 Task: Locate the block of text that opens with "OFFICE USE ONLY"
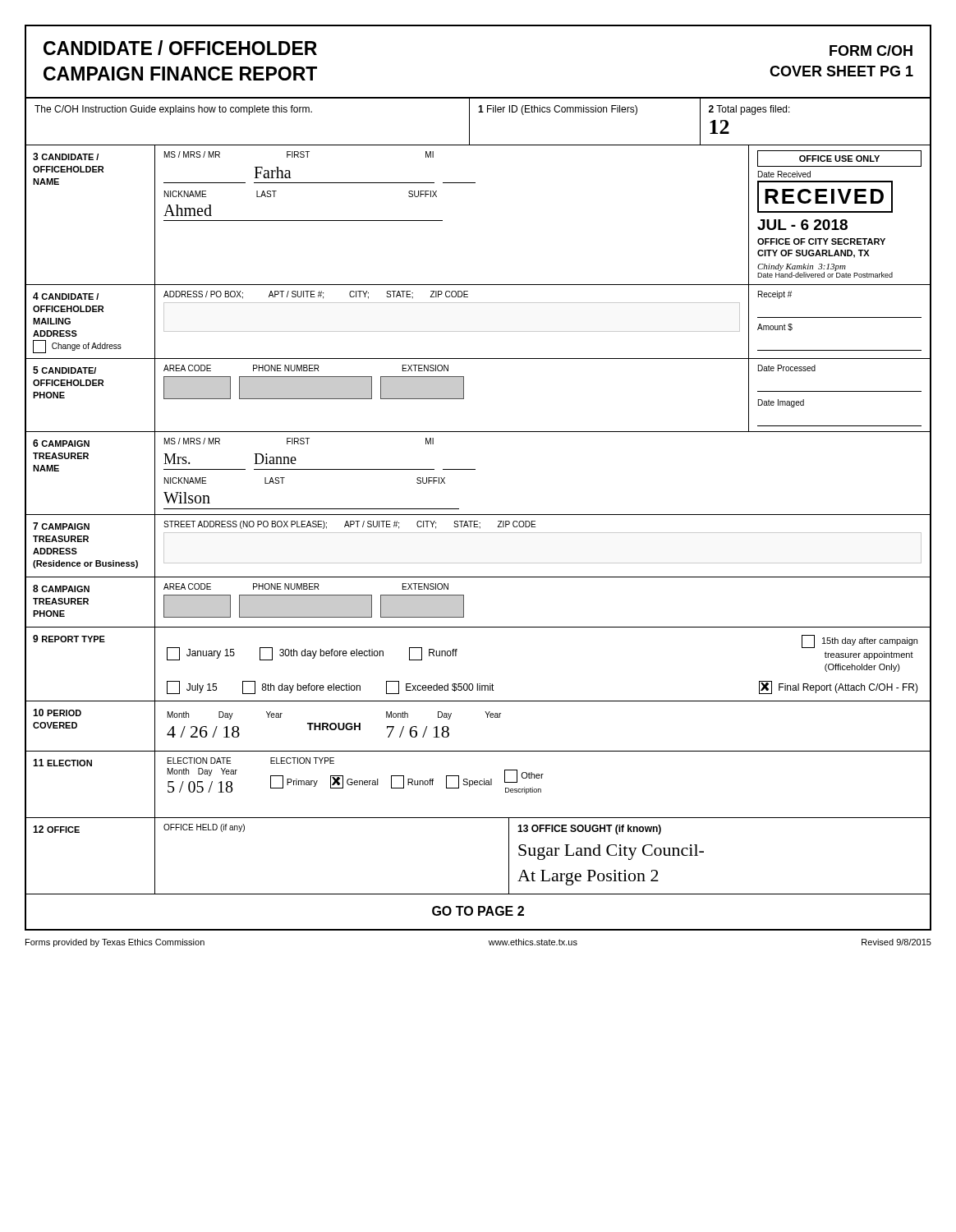[x=839, y=215]
